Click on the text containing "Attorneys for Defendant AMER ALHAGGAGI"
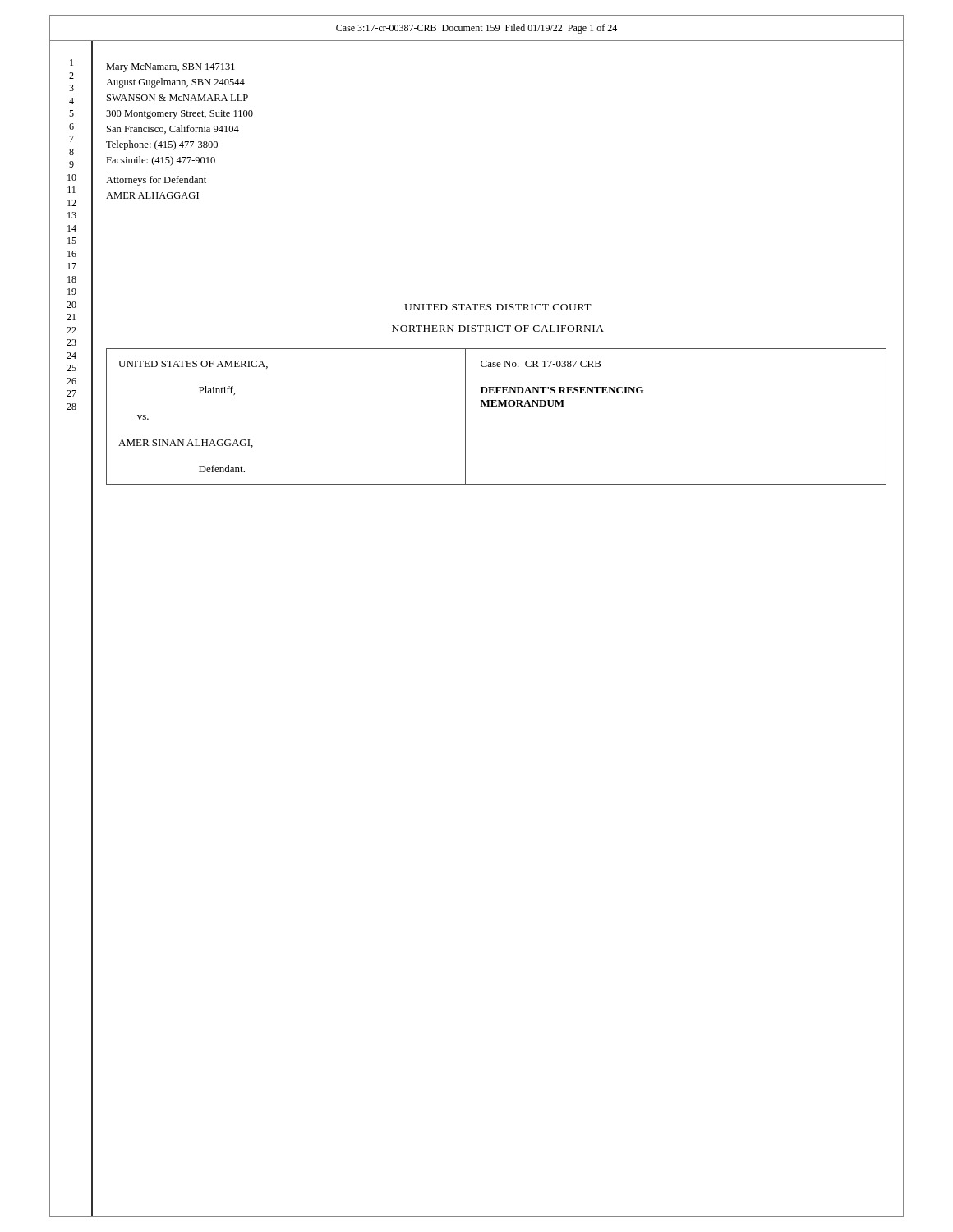Image resolution: width=953 pixels, height=1232 pixels. pyautogui.click(x=156, y=188)
